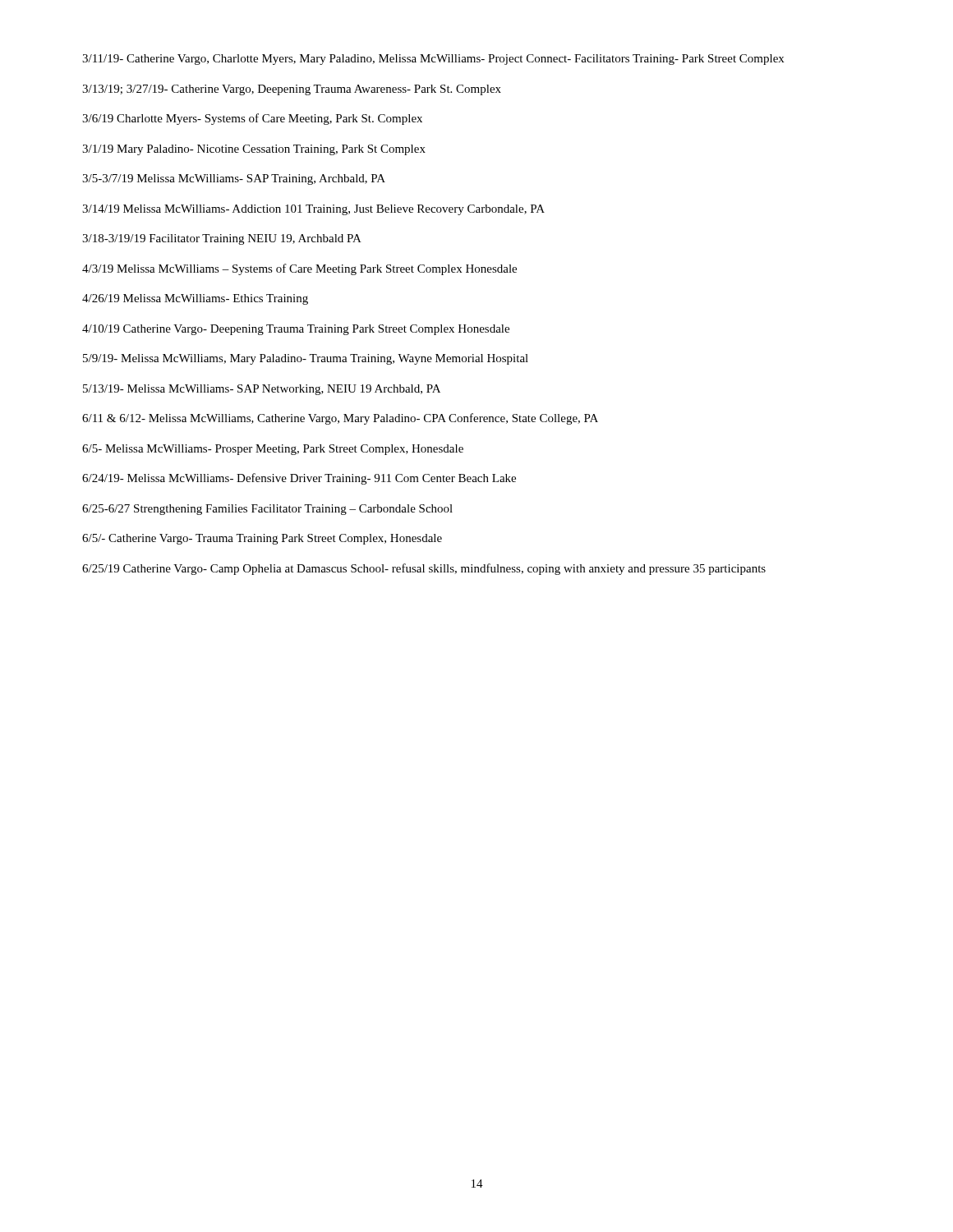Image resolution: width=953 pixels, height=1232 pixels.
Task: Point to the text starting "3/13/19; 3/27/19- Catherine Vargo, Deepening Trauma Awareness-"
Action: (292, 88)
